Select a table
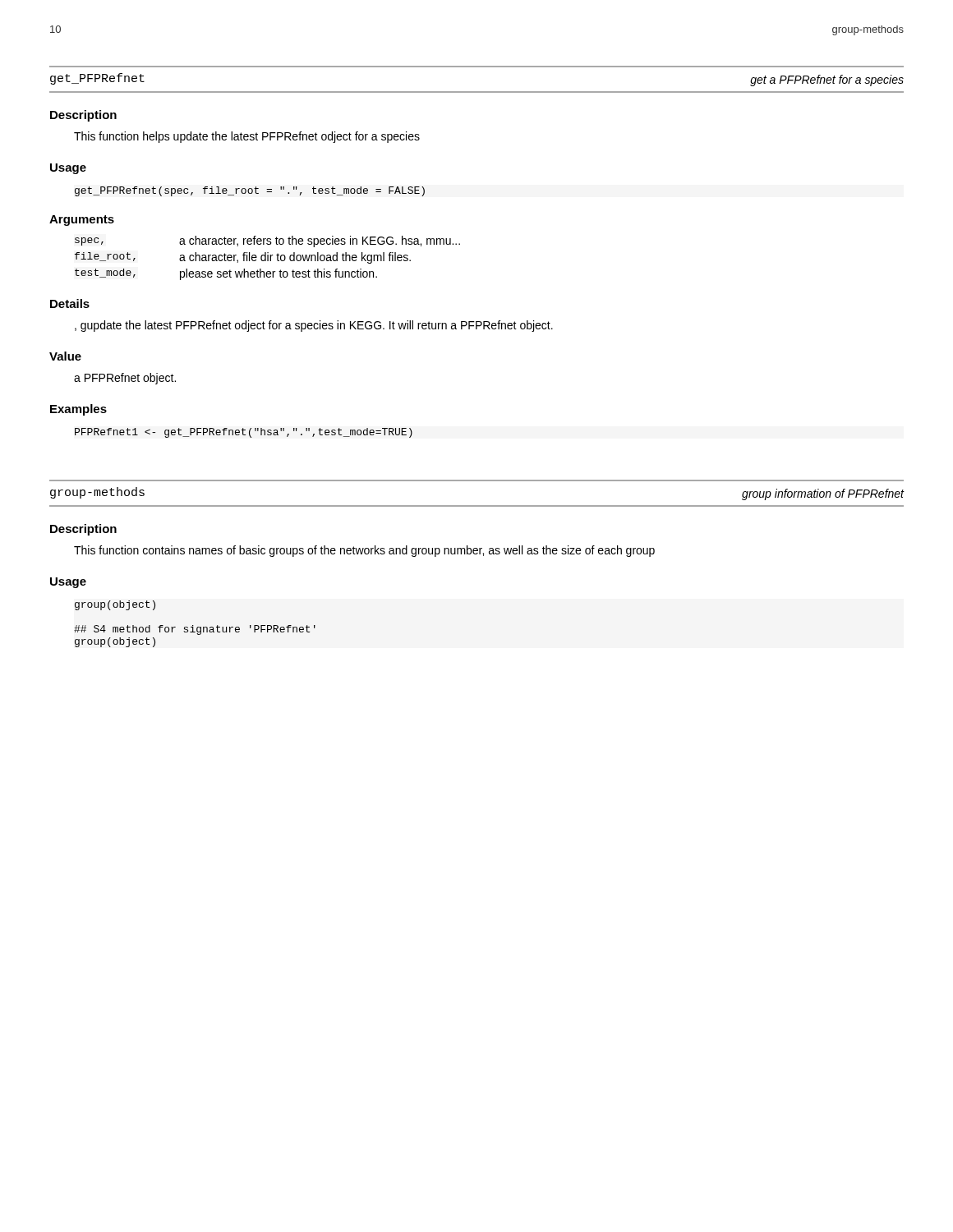Viewport: 953px width, 1232px height. point(476,257)
